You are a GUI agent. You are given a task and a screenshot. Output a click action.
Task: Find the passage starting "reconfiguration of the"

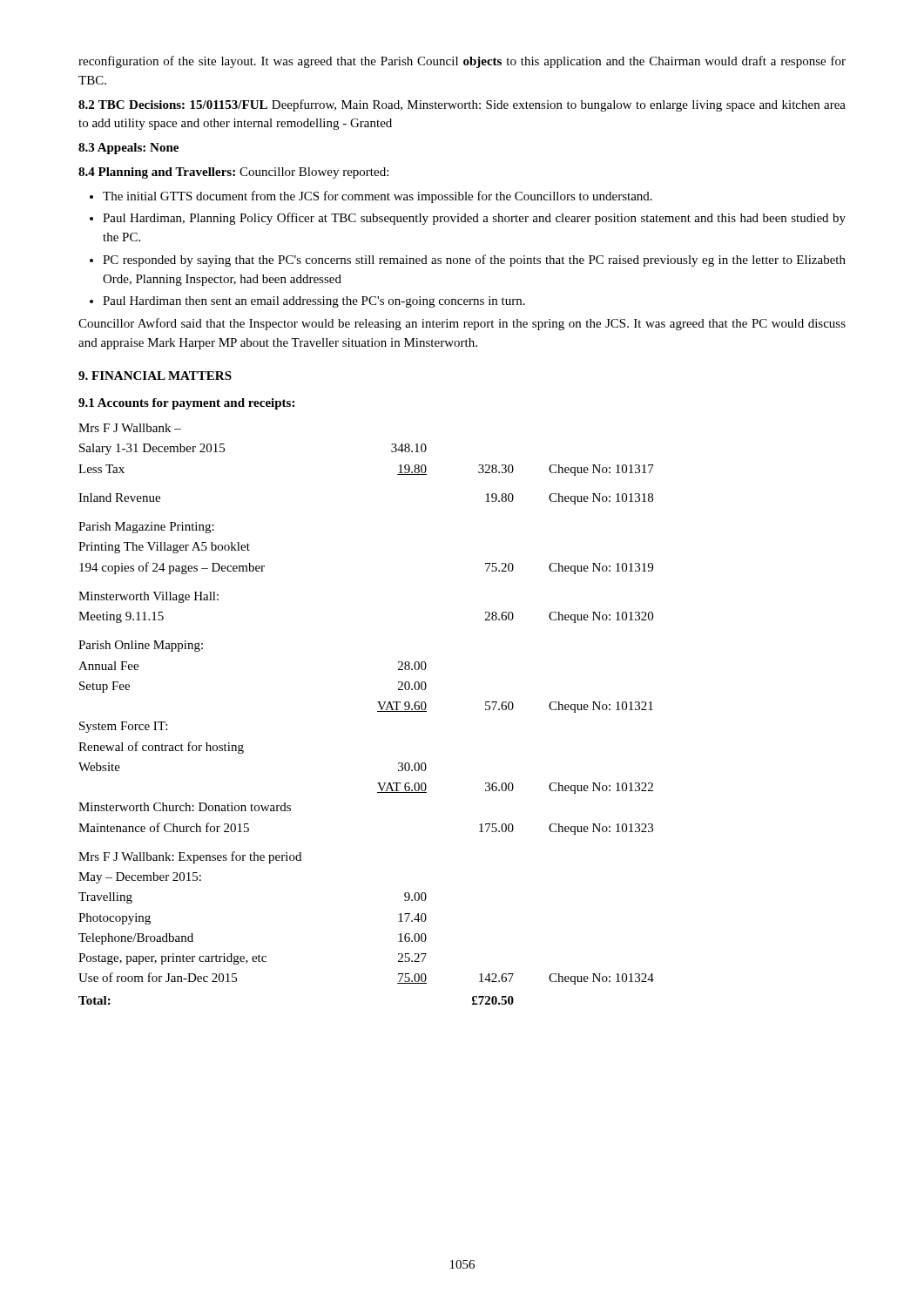point(462,70)
